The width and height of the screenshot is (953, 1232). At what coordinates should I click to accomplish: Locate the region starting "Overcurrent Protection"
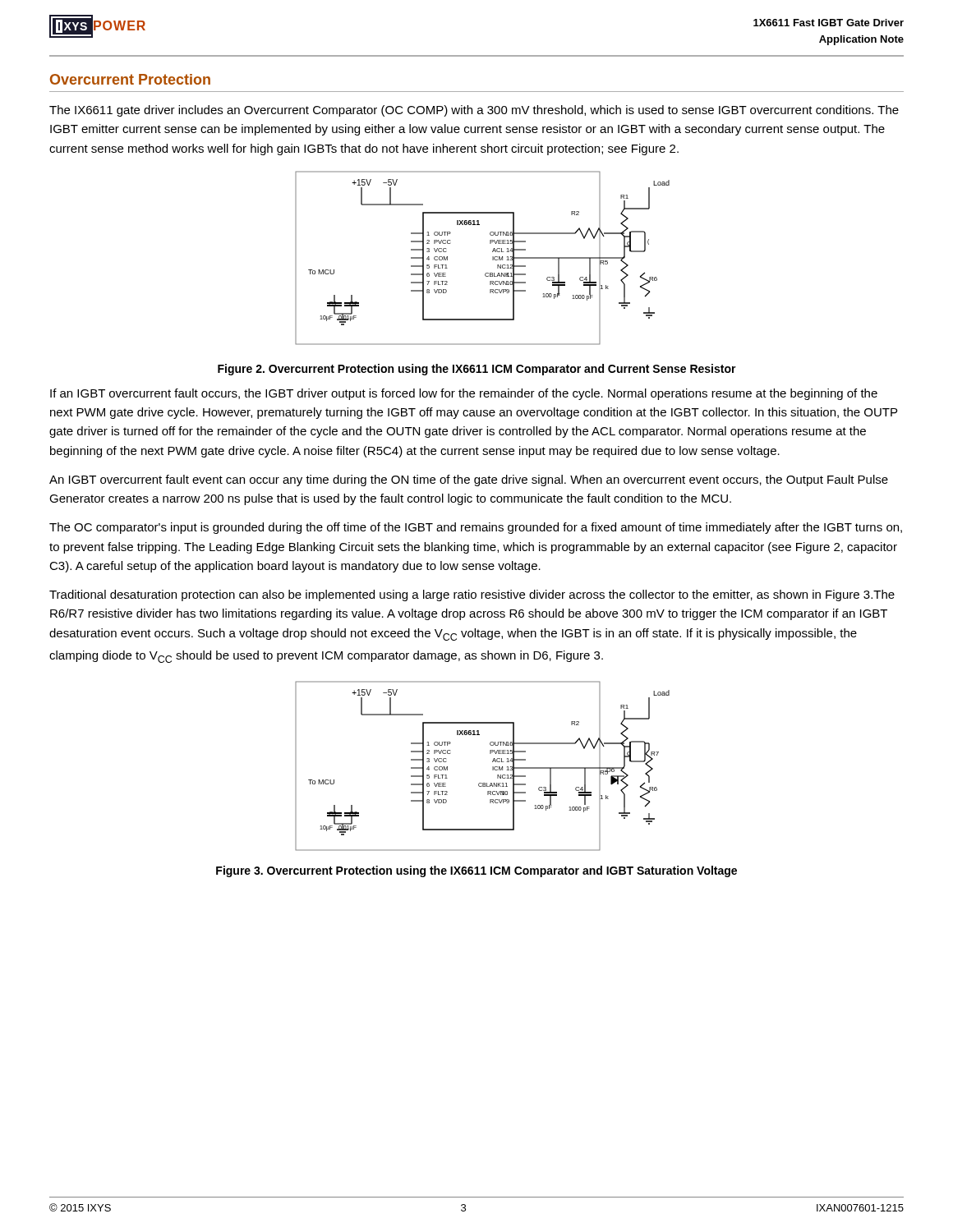130,80
